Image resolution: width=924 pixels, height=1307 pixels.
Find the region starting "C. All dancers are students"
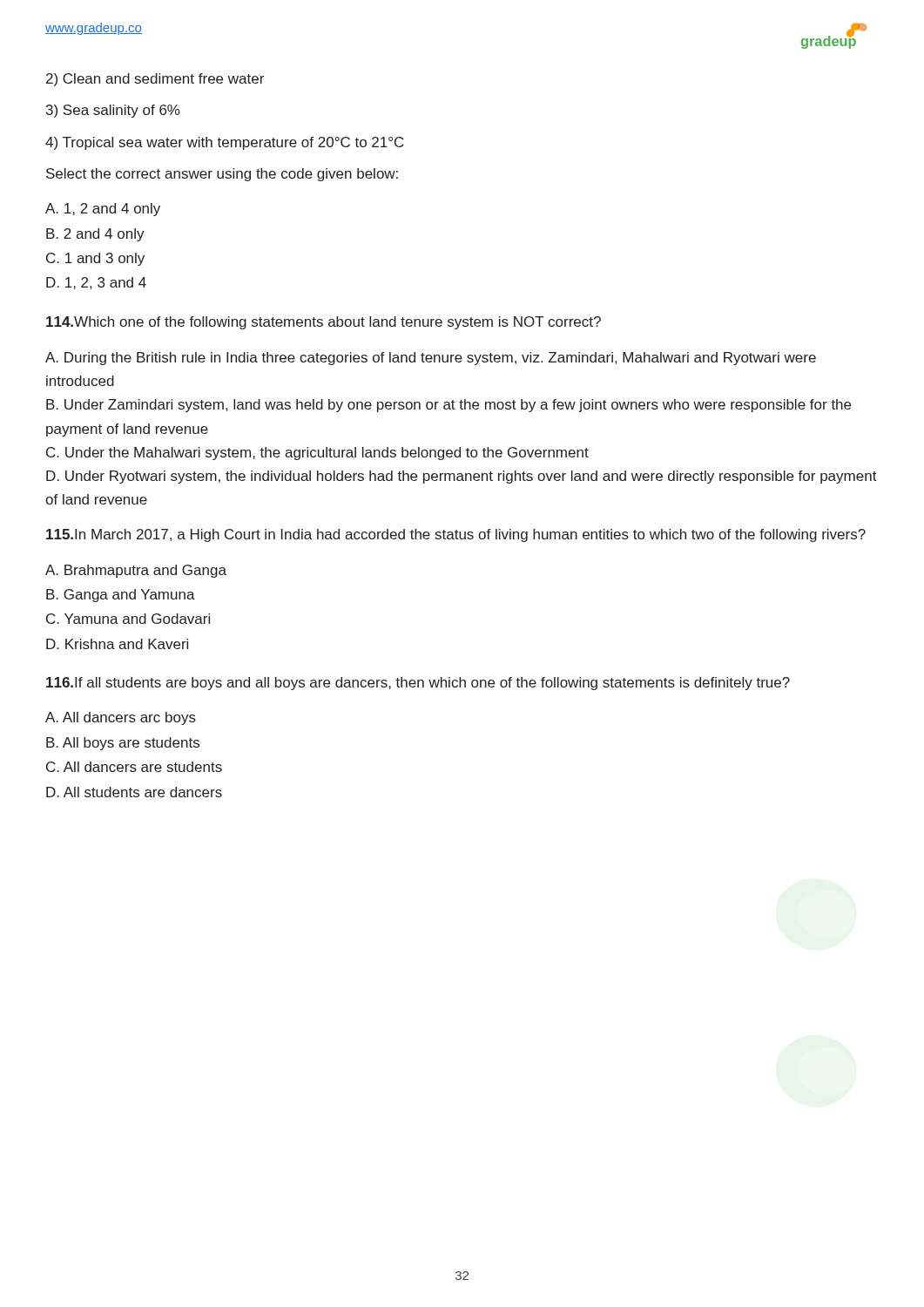(134, 767)
